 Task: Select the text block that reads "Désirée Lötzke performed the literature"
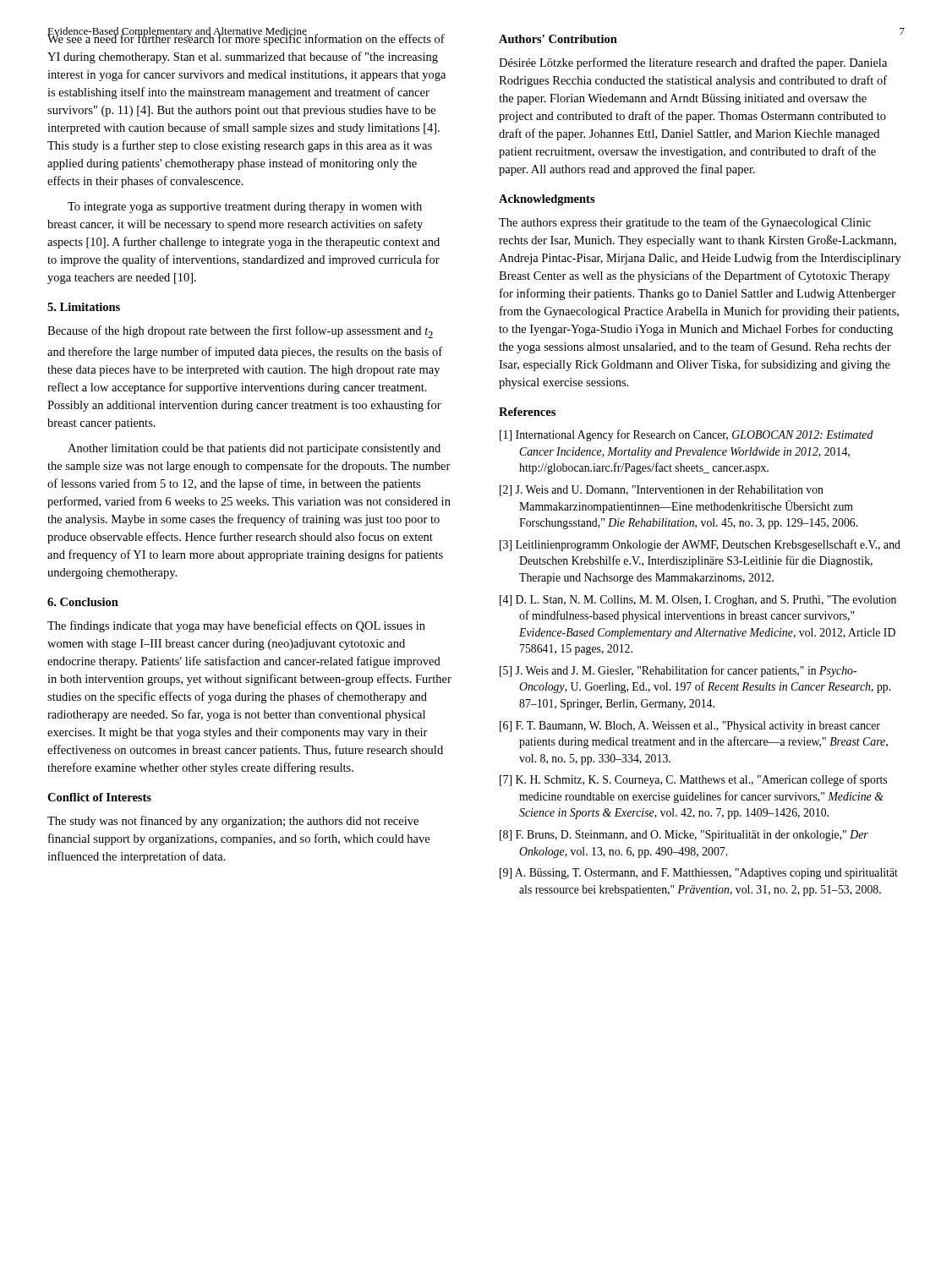[x=701, y=116]
